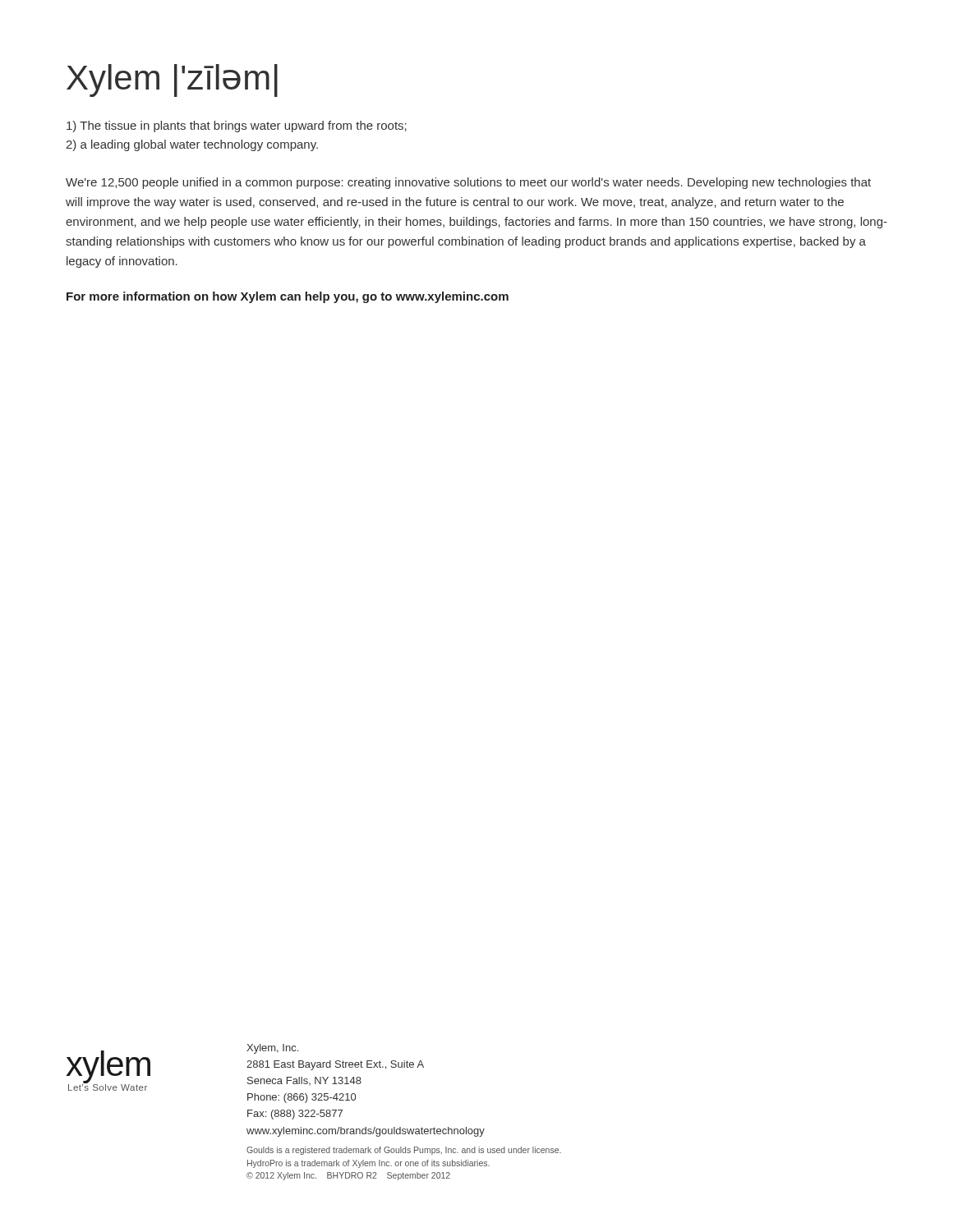This screenshot has height=1232, width=953.
Task: Locate the list item that reads "1) The tissue in plants that brings"
Action: pyautogui.click(x=237, y=126)
